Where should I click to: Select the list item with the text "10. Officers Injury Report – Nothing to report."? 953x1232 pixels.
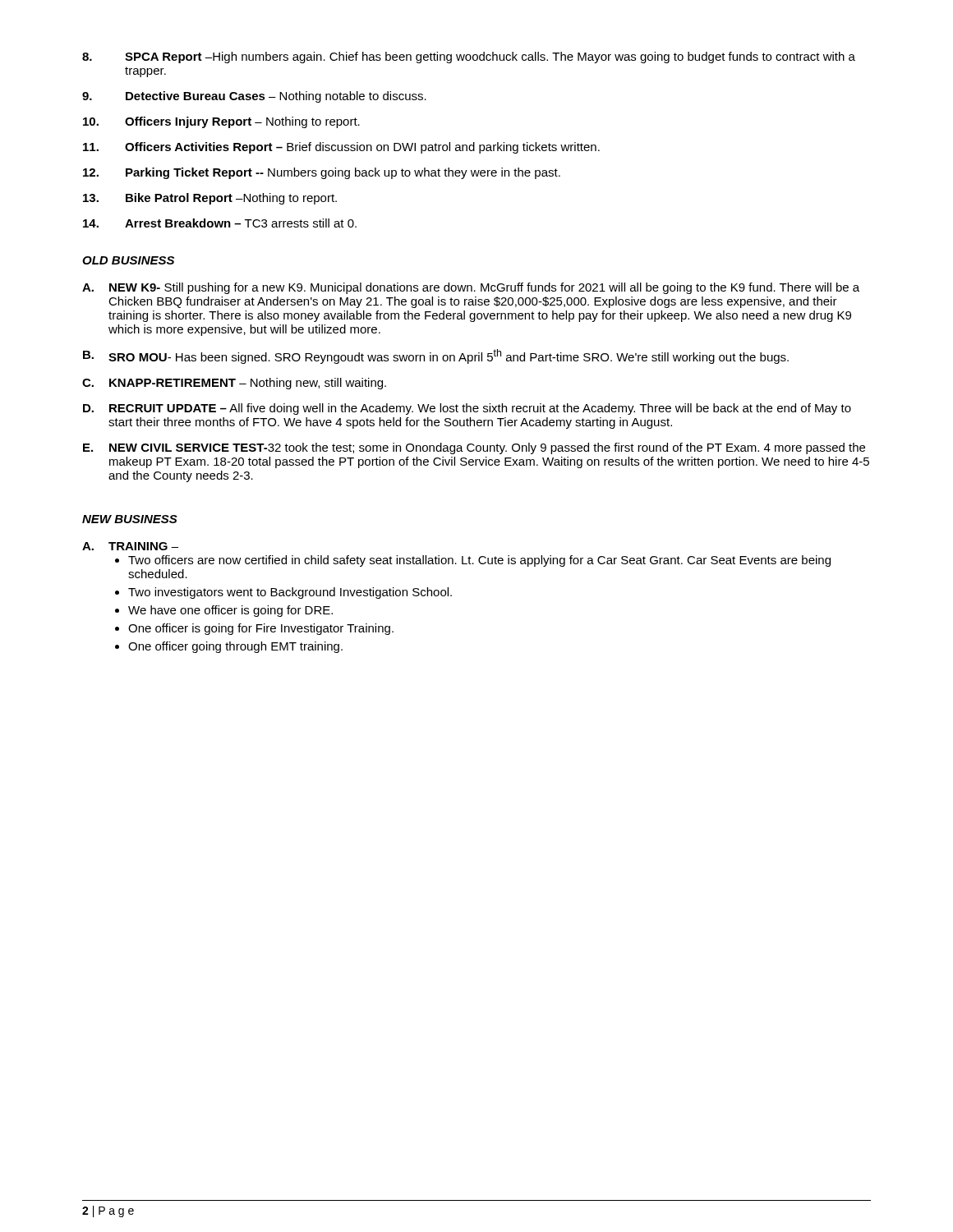pyautogui.click(x=221, y=122)
